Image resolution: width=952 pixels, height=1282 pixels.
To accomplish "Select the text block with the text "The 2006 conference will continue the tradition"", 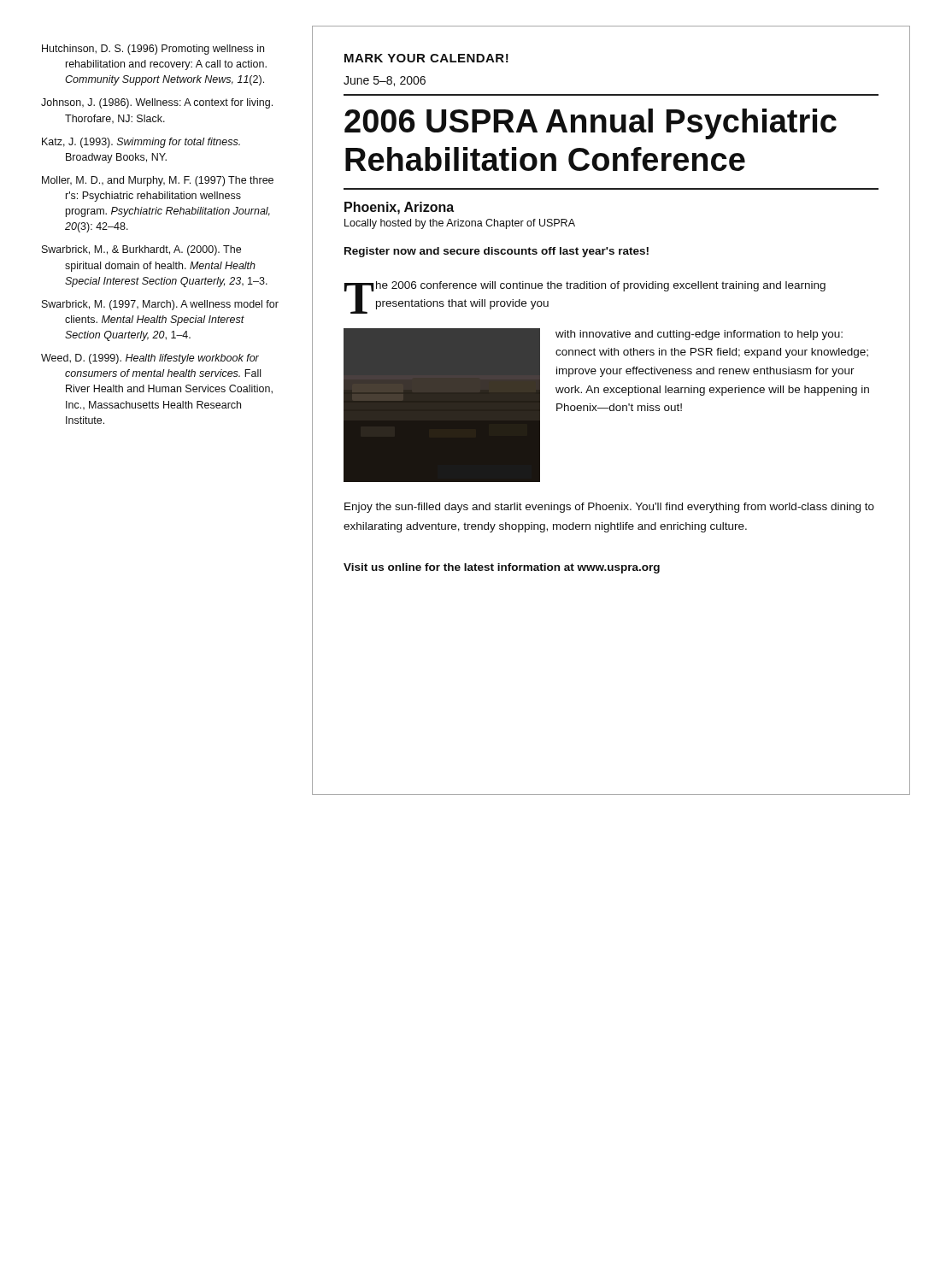I will pyautogui.click(x=585, y=294).
